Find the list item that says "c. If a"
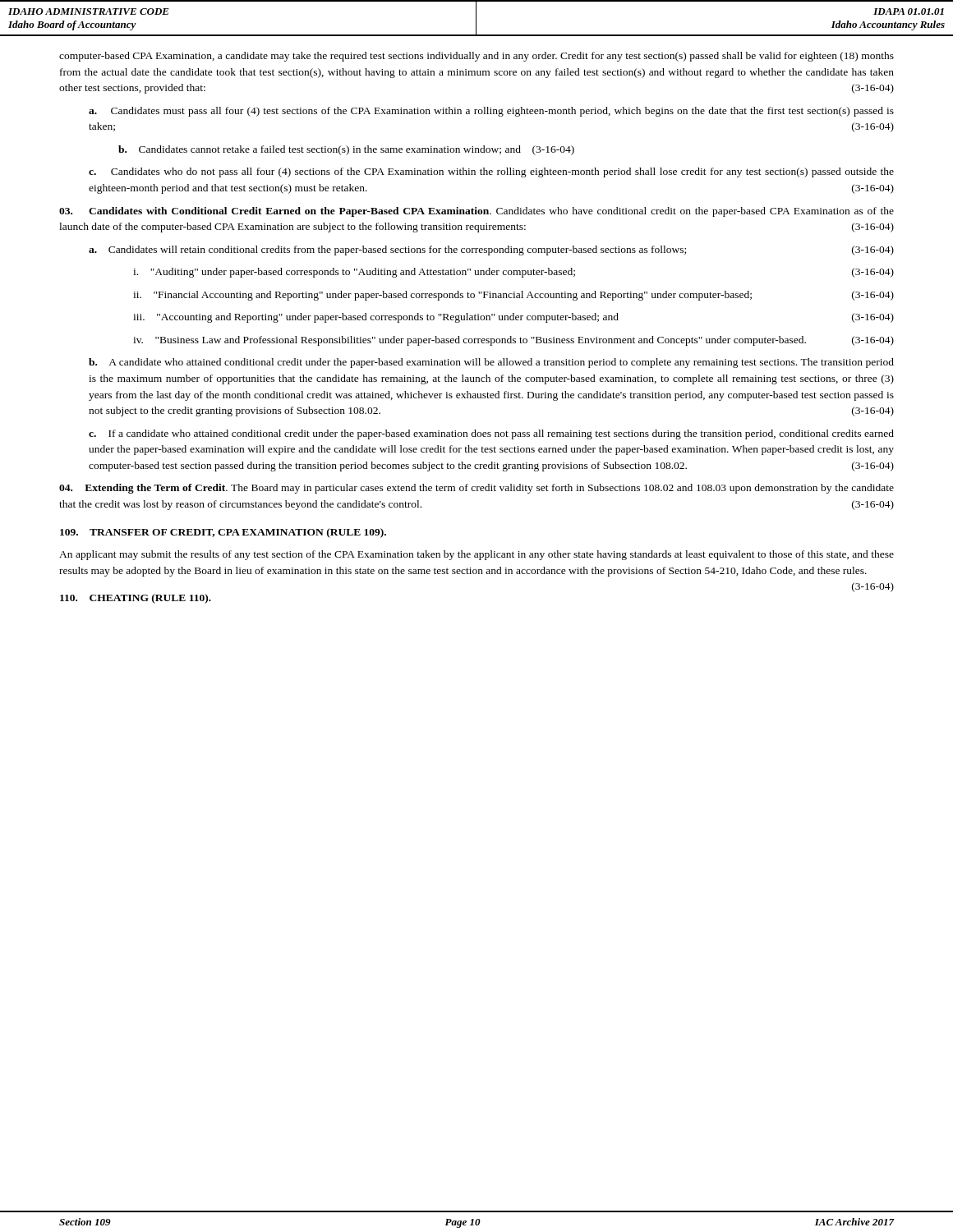 pos(491,450)
